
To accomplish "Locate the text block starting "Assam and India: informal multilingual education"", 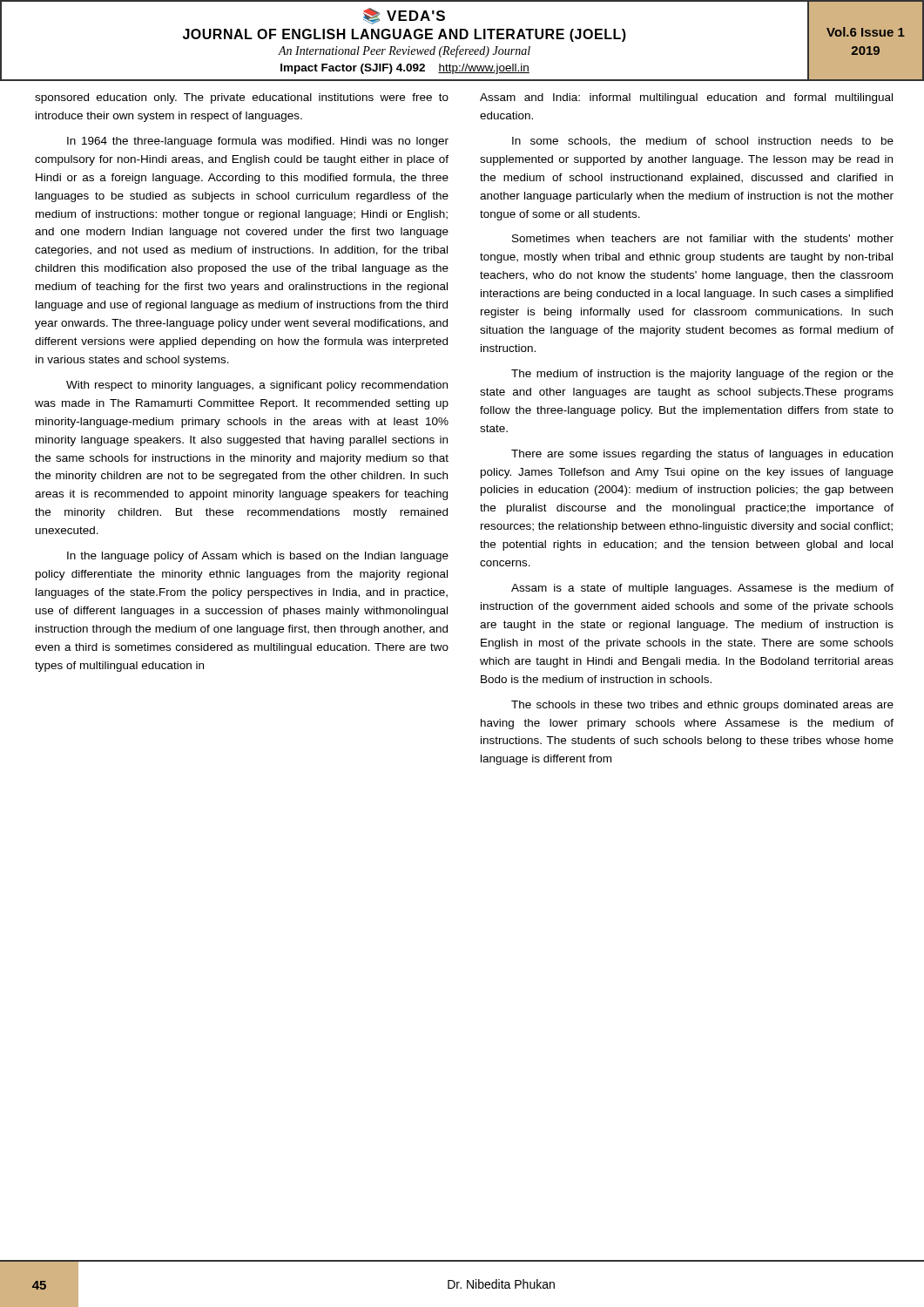I will coord(687,107).
